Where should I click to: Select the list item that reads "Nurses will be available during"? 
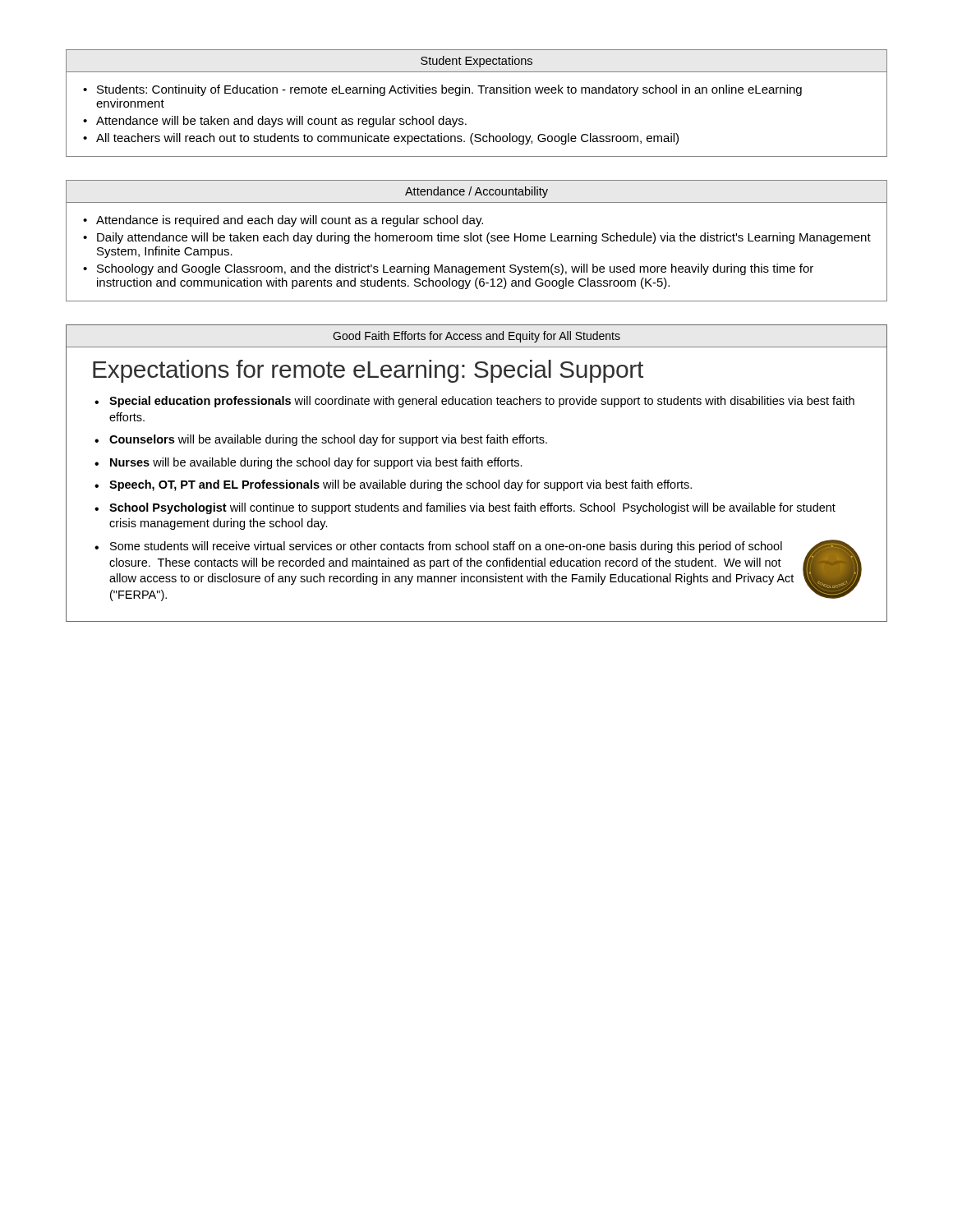(x=316, y=462)
